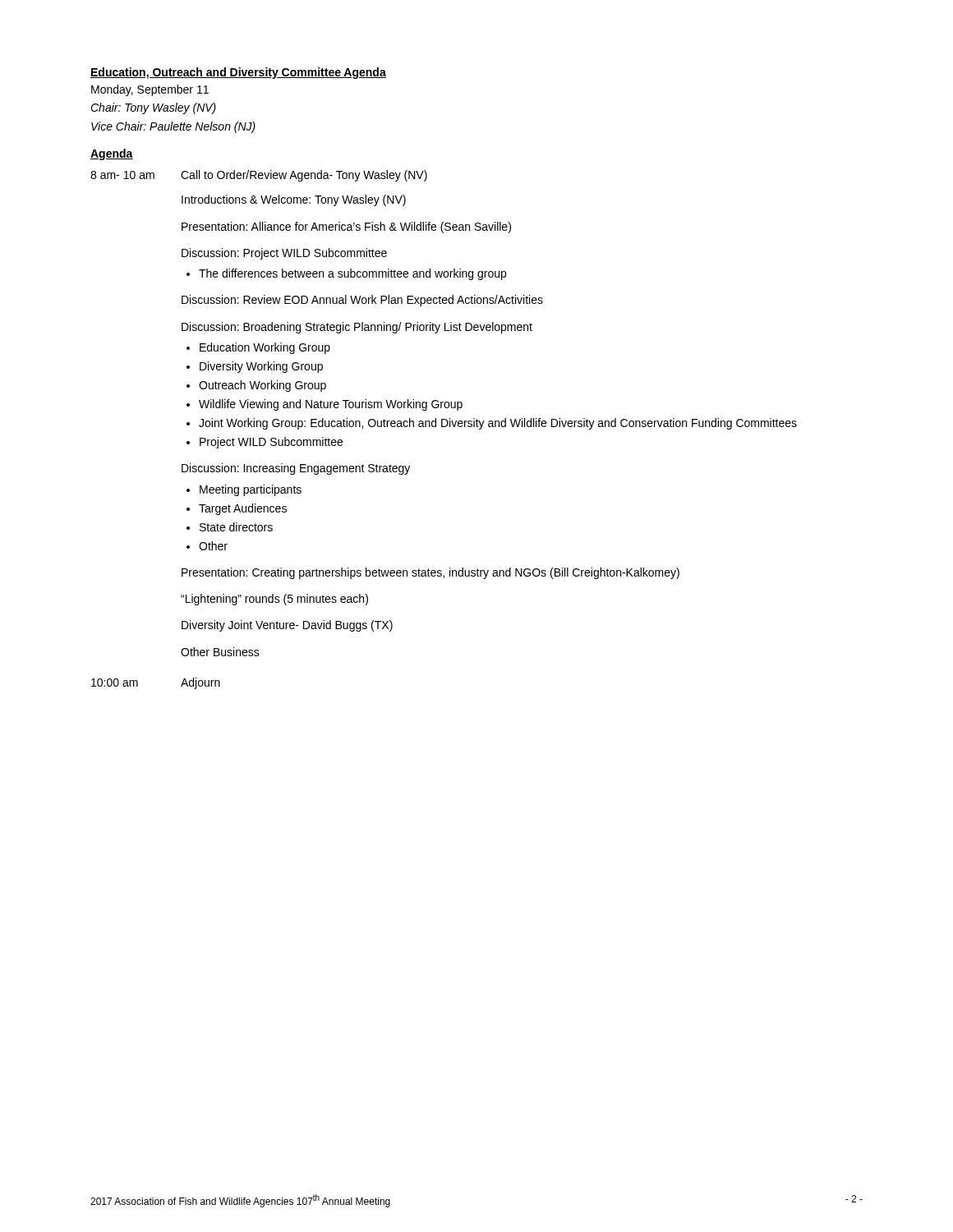Image resolution: width=953 pixels, height=1232 pixels.
Task: Find the block on this page that starts "Diversity Joint Venture- David Buggs"
Action: coord(287,625)
